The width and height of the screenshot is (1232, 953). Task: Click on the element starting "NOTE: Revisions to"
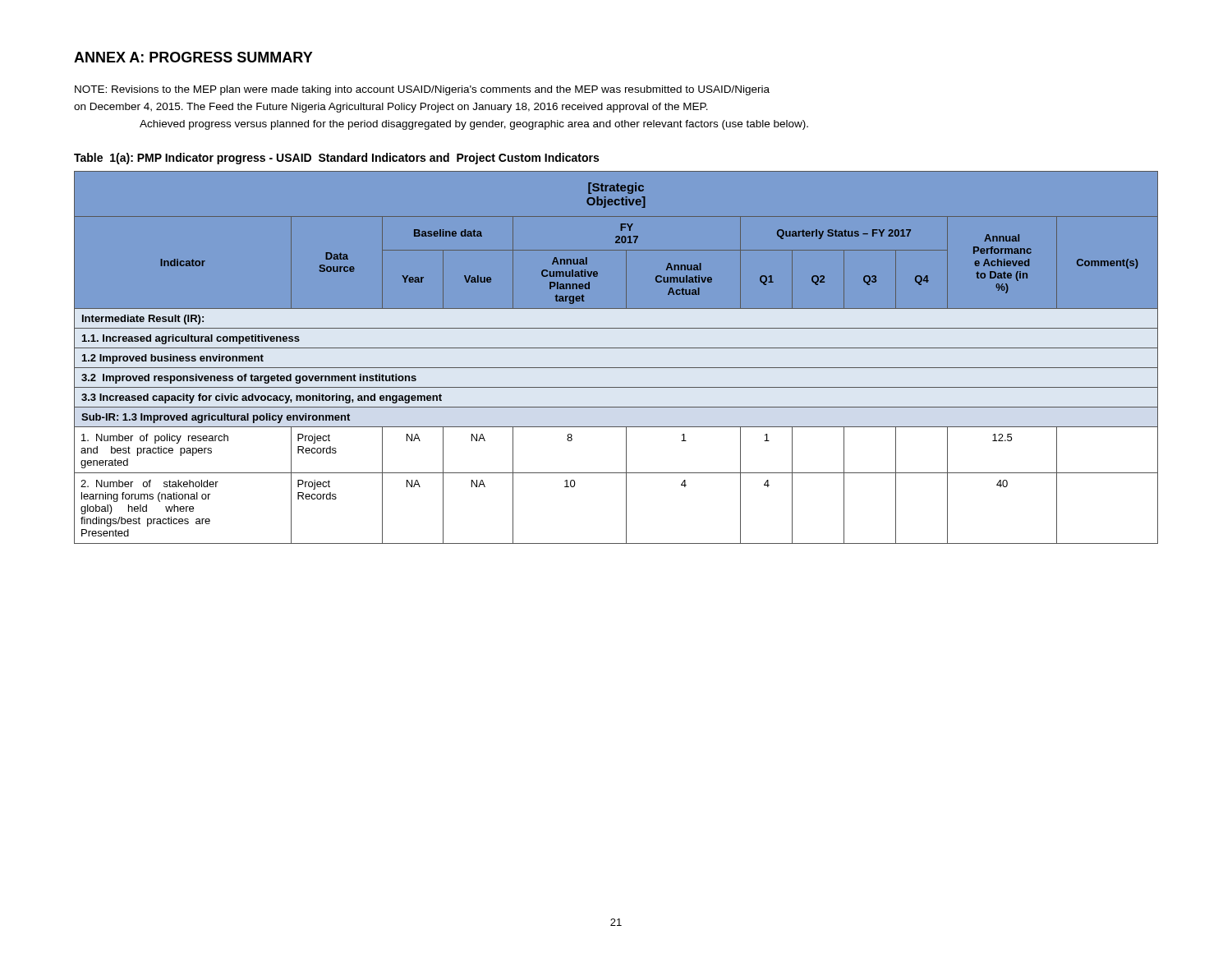pyautogui.click(x=441, y=108)
